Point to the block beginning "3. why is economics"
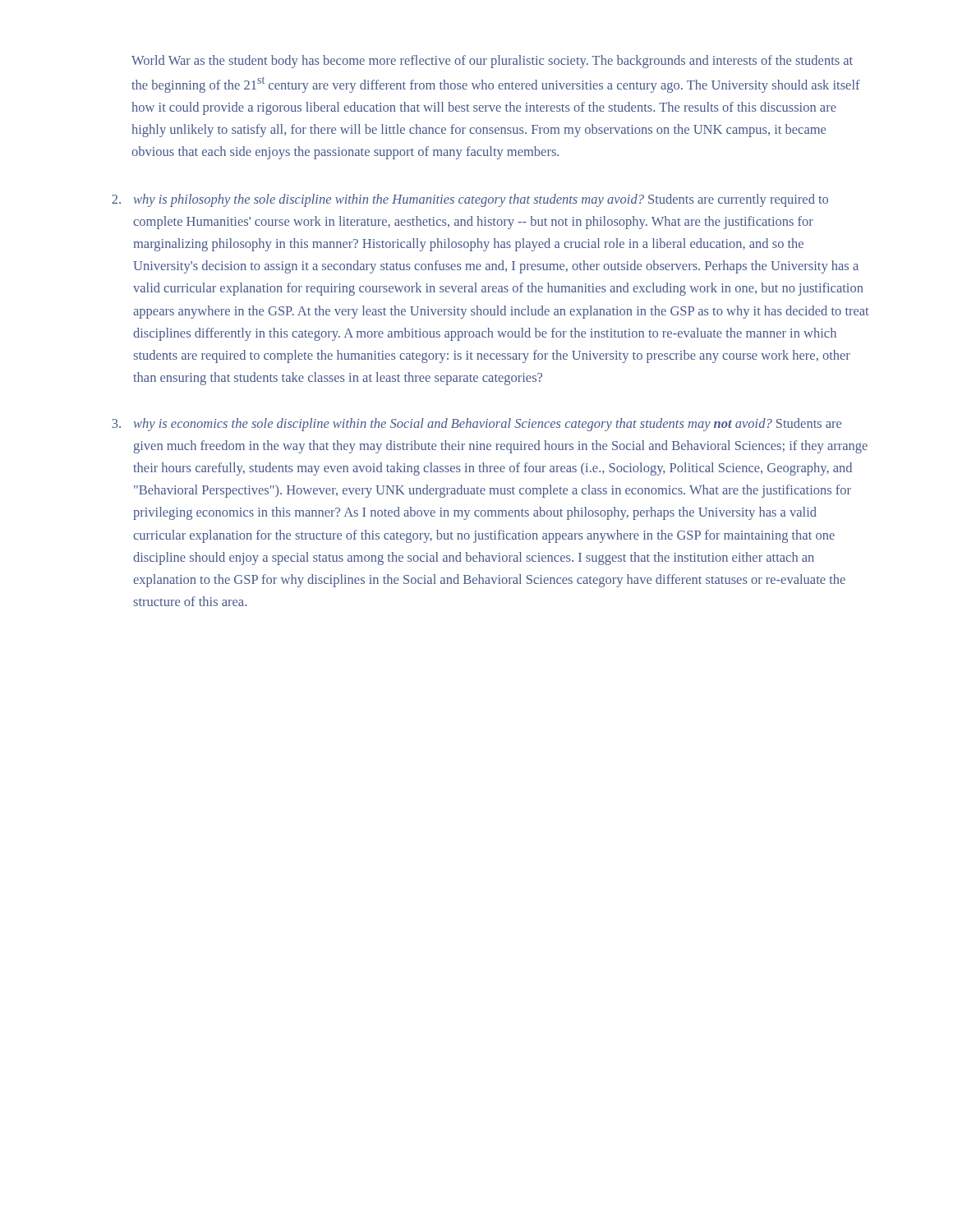This screenshot has width=953, height=1232. coord(481,513)
